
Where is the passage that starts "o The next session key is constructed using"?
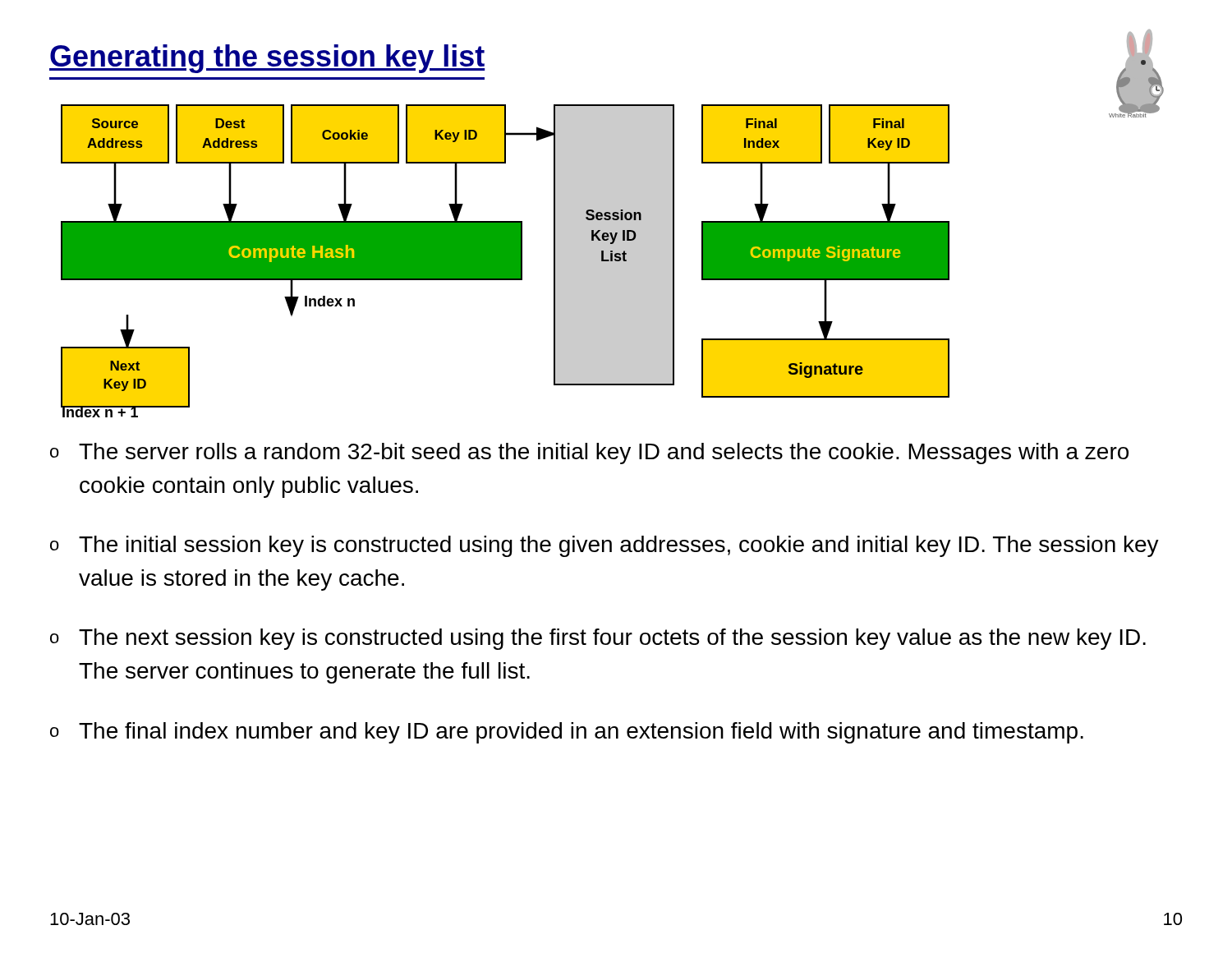tap(616, 655)
